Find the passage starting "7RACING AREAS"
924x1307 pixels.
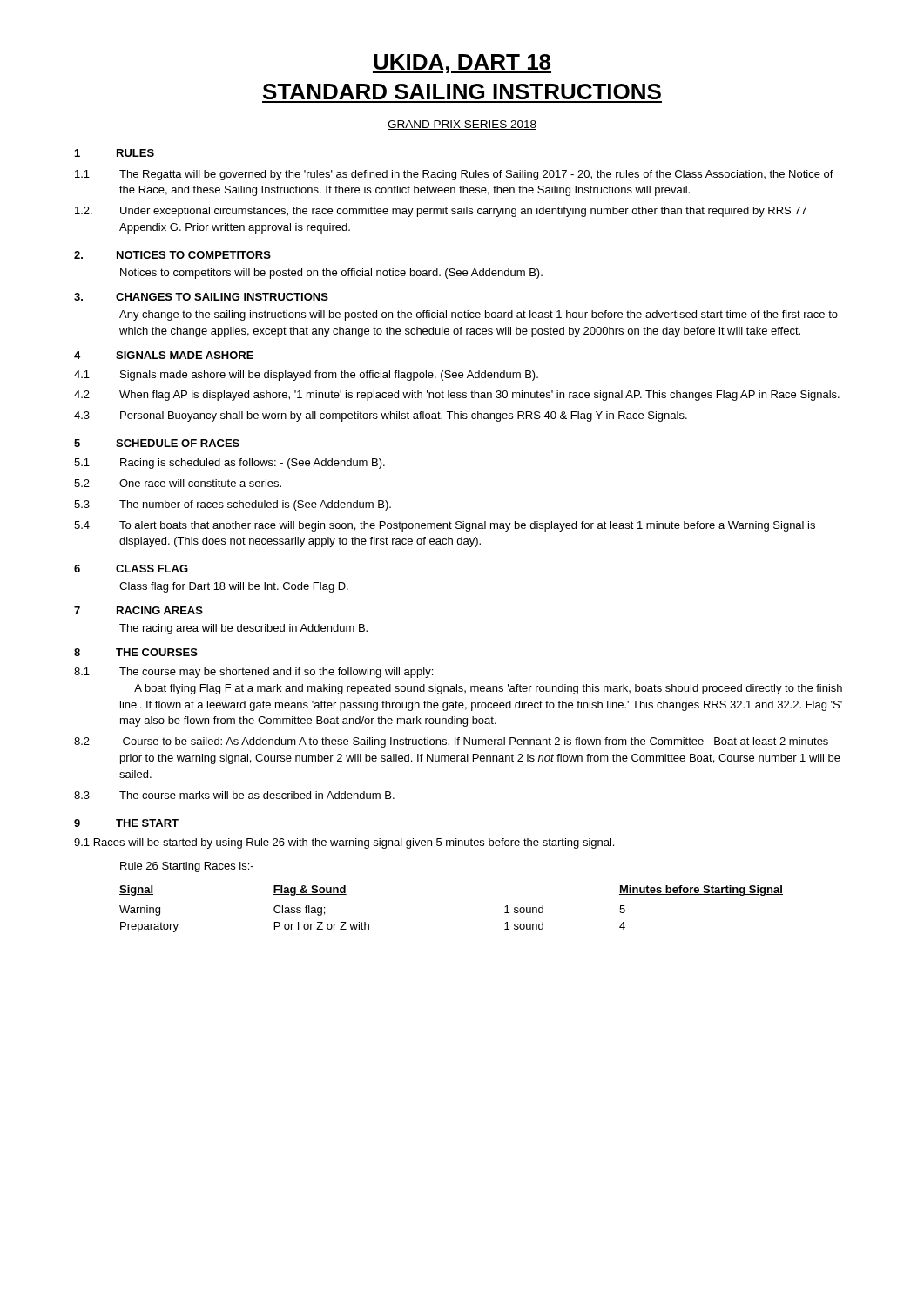point(138,610)
